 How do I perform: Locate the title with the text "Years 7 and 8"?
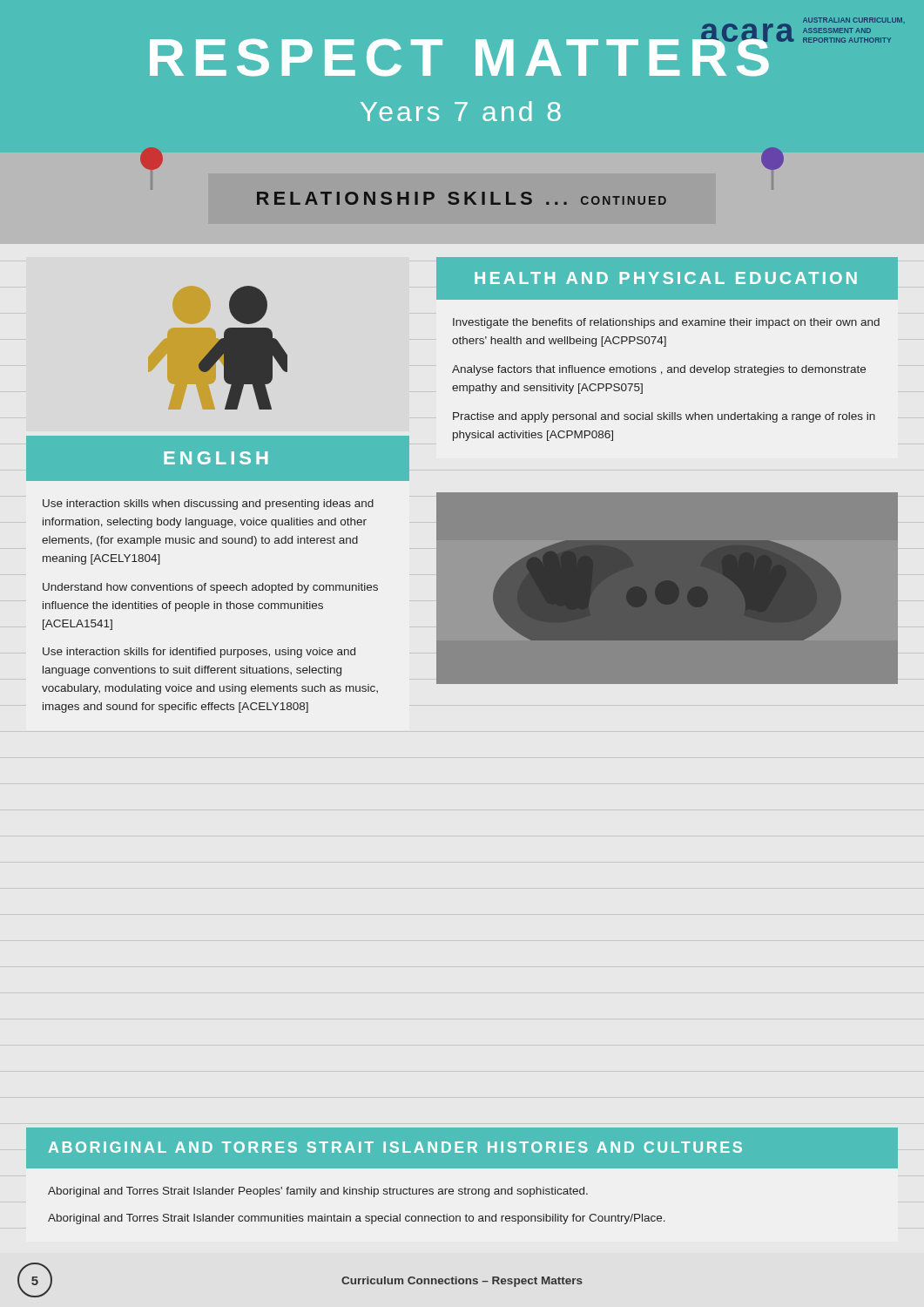tap(462, 111)
